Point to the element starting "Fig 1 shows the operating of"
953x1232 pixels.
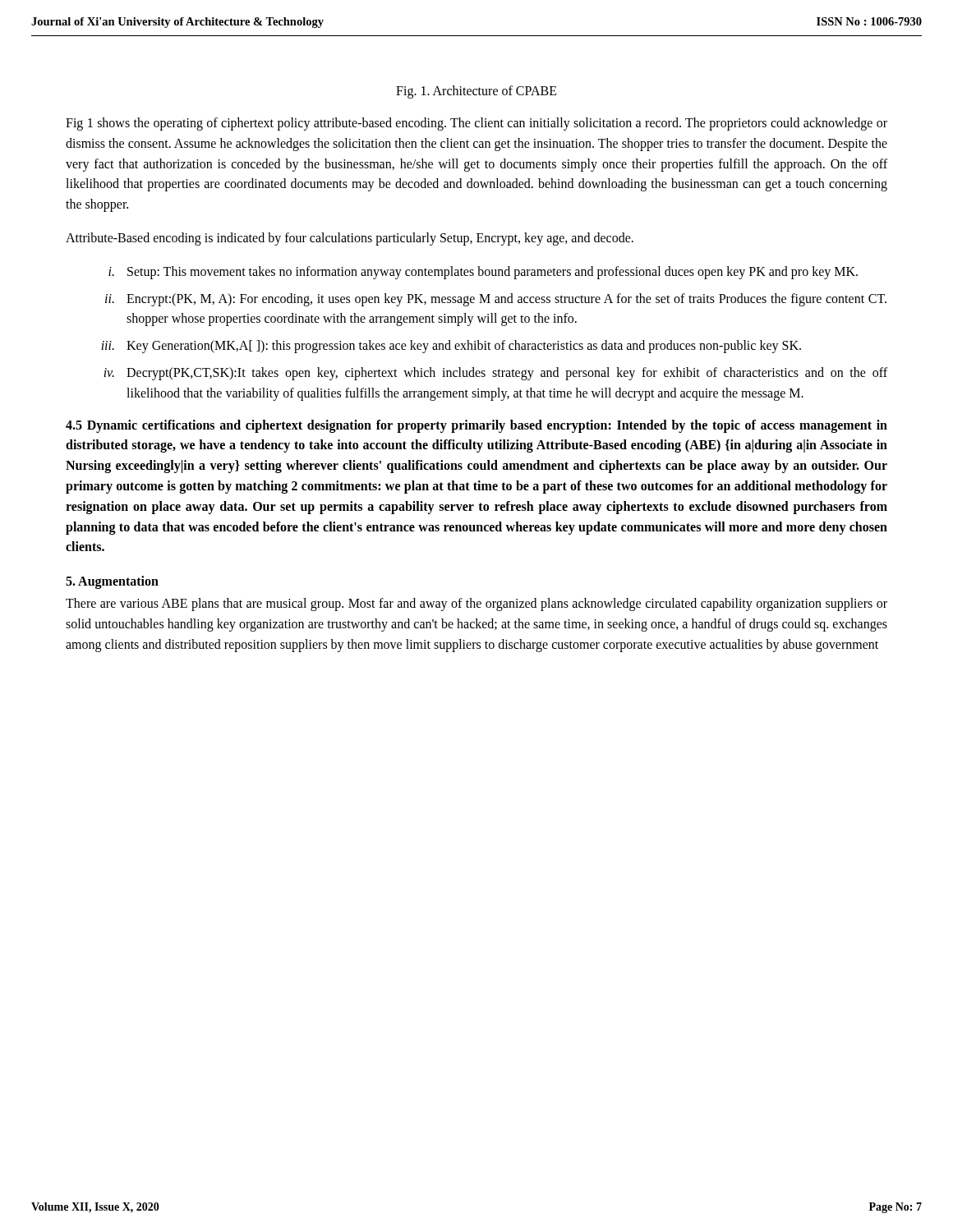(476, 164)
